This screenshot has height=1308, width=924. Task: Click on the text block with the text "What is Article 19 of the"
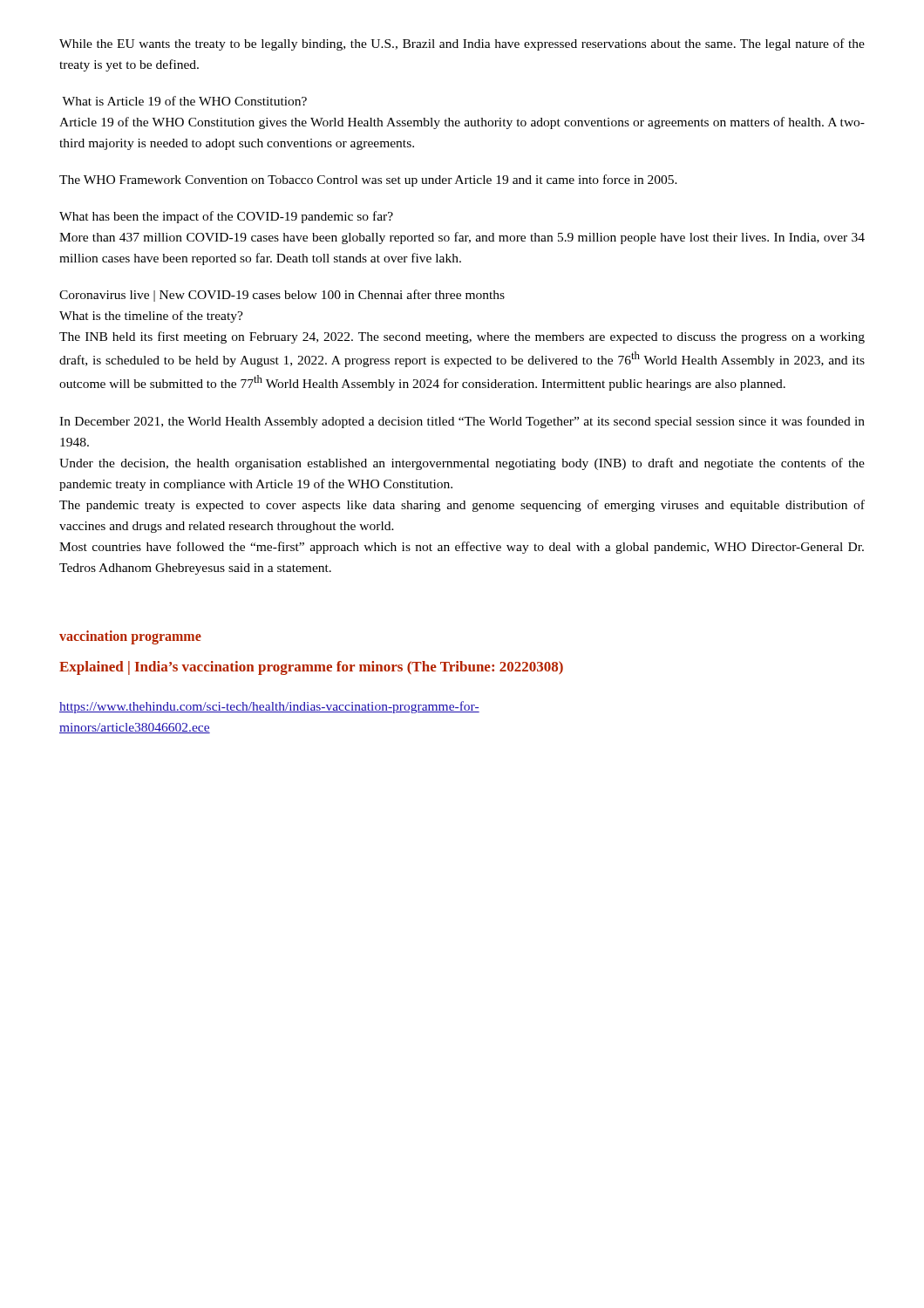(462, 122)
